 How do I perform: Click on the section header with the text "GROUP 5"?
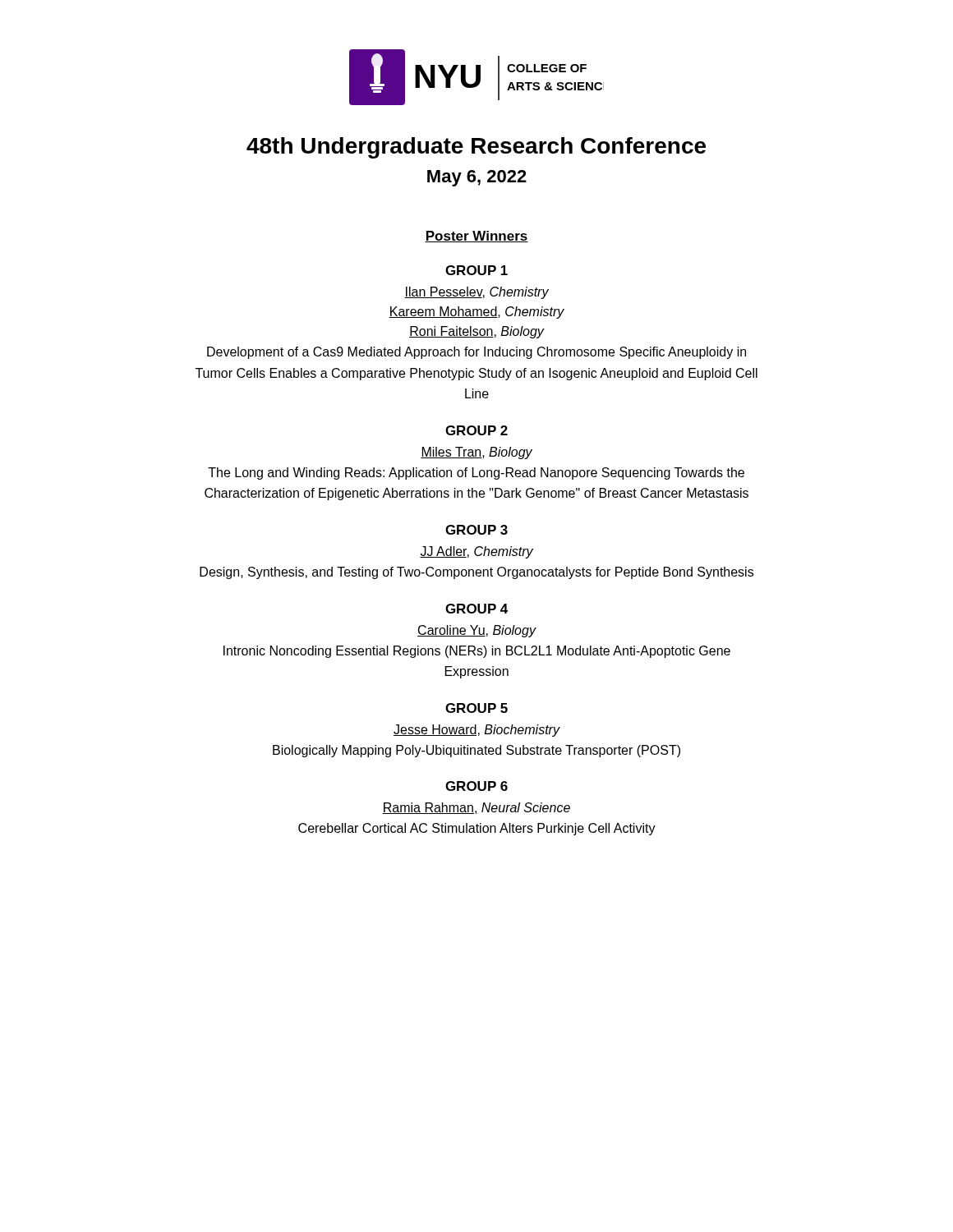[476, 708]
